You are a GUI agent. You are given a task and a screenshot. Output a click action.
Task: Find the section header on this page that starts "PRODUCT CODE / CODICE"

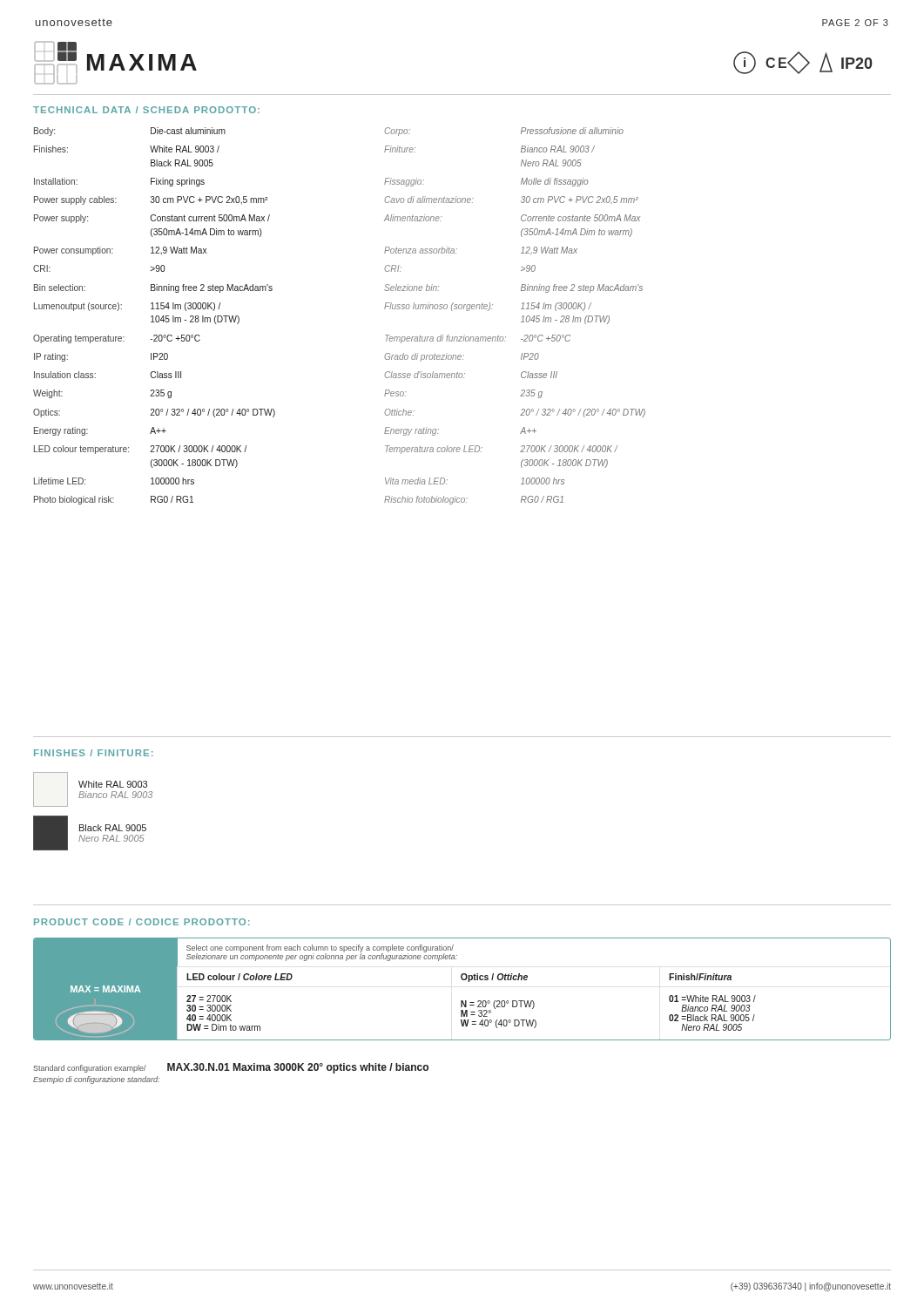tap(142, 922)
